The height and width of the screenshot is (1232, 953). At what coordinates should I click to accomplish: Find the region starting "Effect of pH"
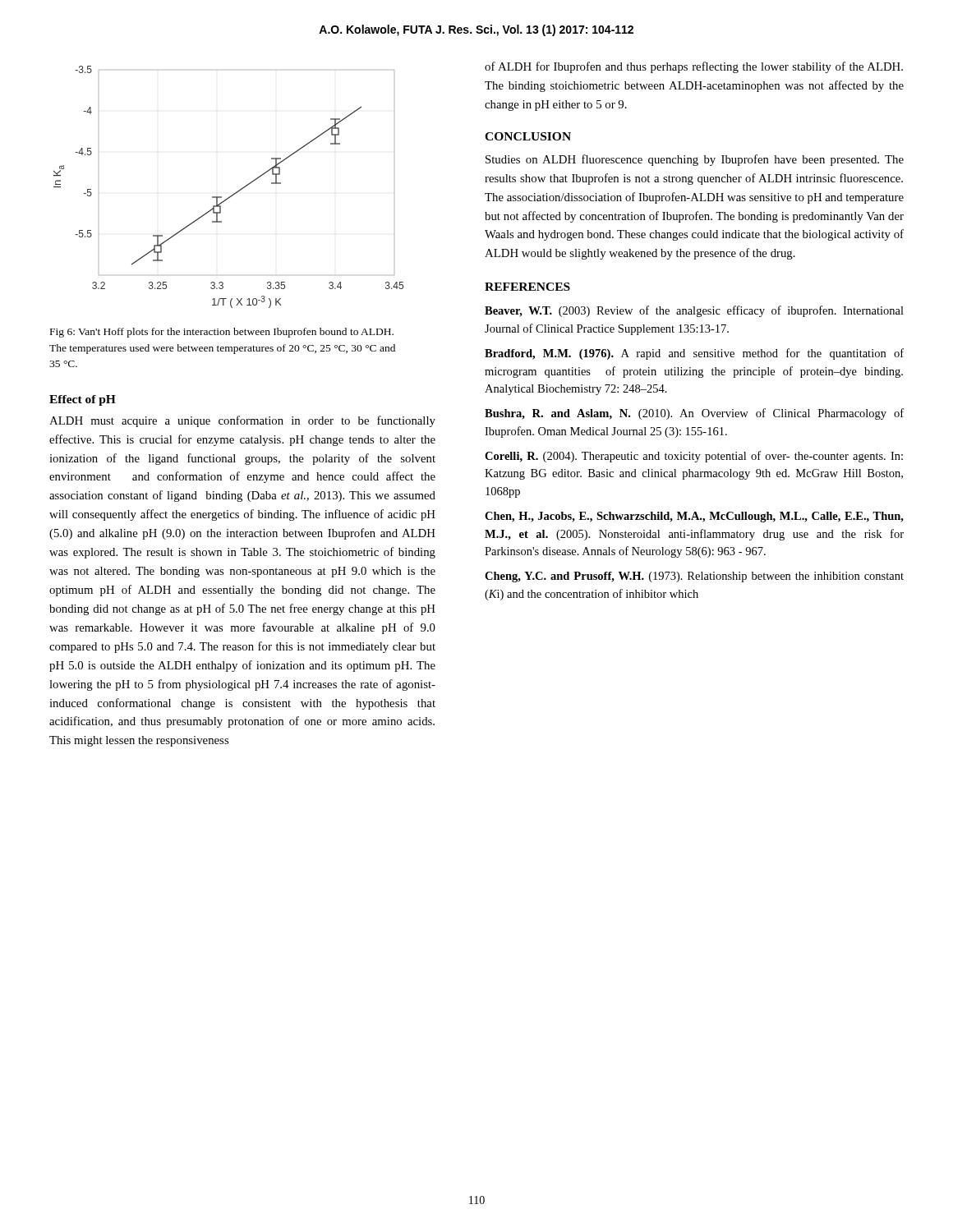(83, 398)
